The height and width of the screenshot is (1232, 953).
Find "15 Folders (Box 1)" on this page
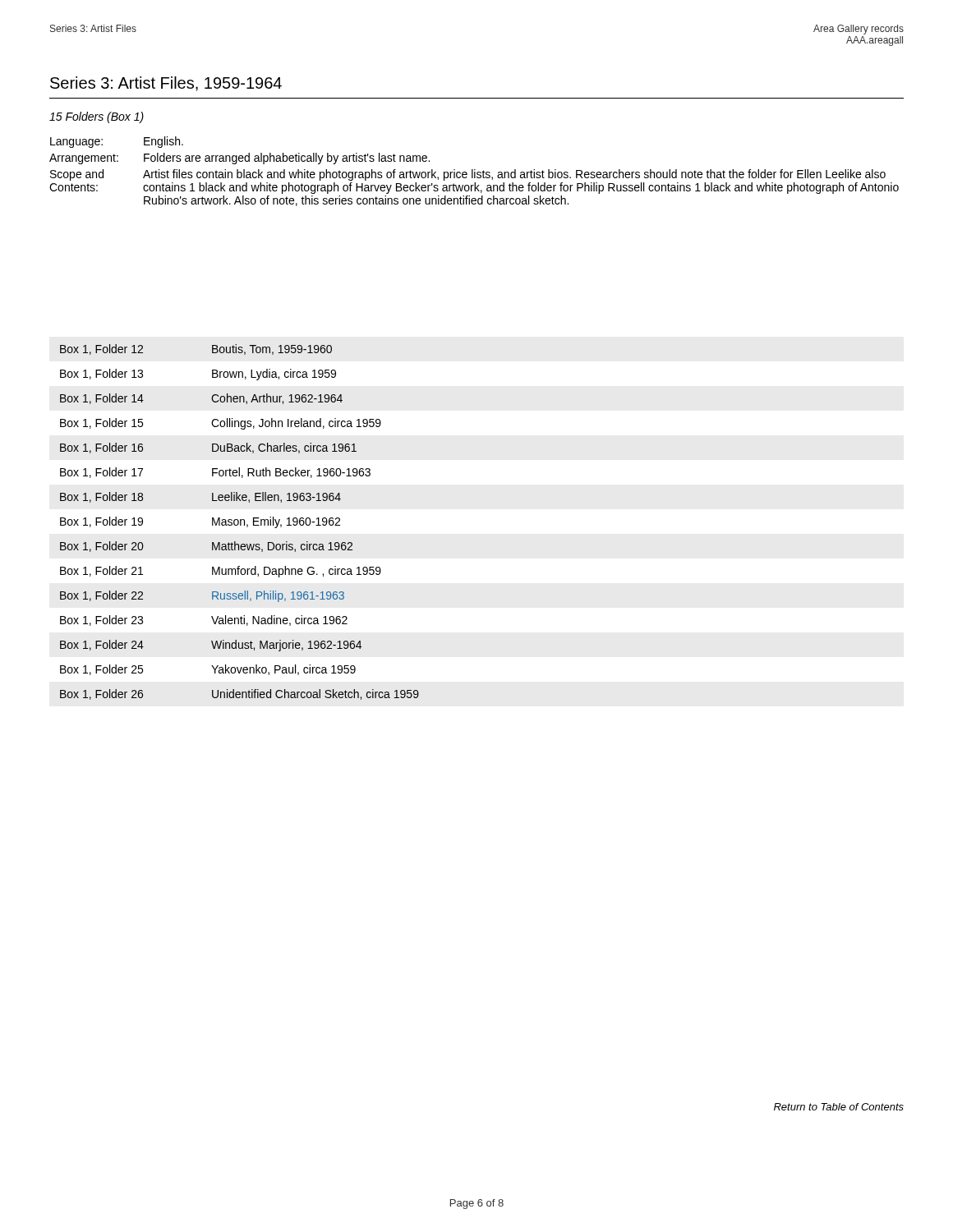click(97, 117)
